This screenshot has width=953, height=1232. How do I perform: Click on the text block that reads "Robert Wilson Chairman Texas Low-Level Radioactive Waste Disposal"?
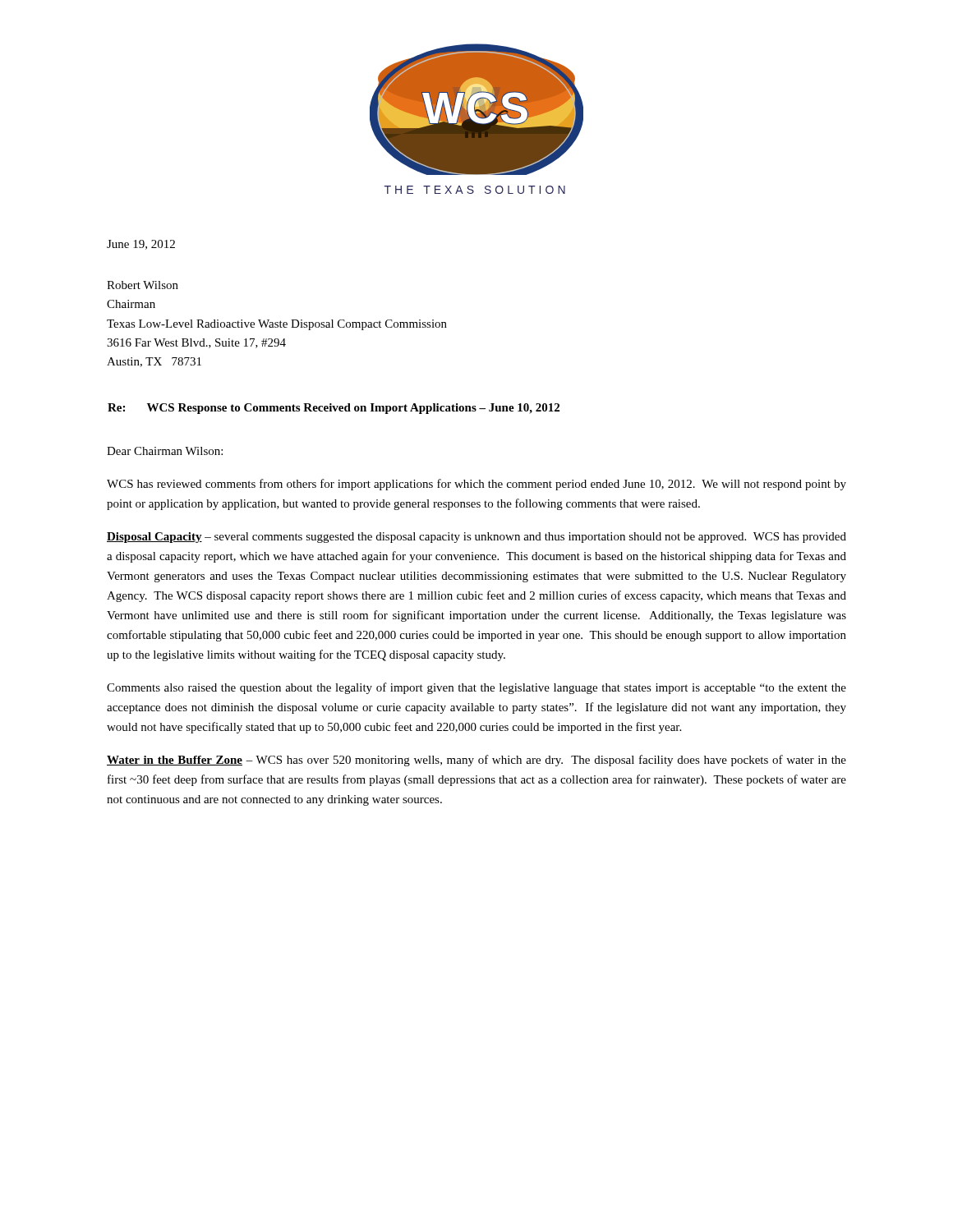(277, 323)
